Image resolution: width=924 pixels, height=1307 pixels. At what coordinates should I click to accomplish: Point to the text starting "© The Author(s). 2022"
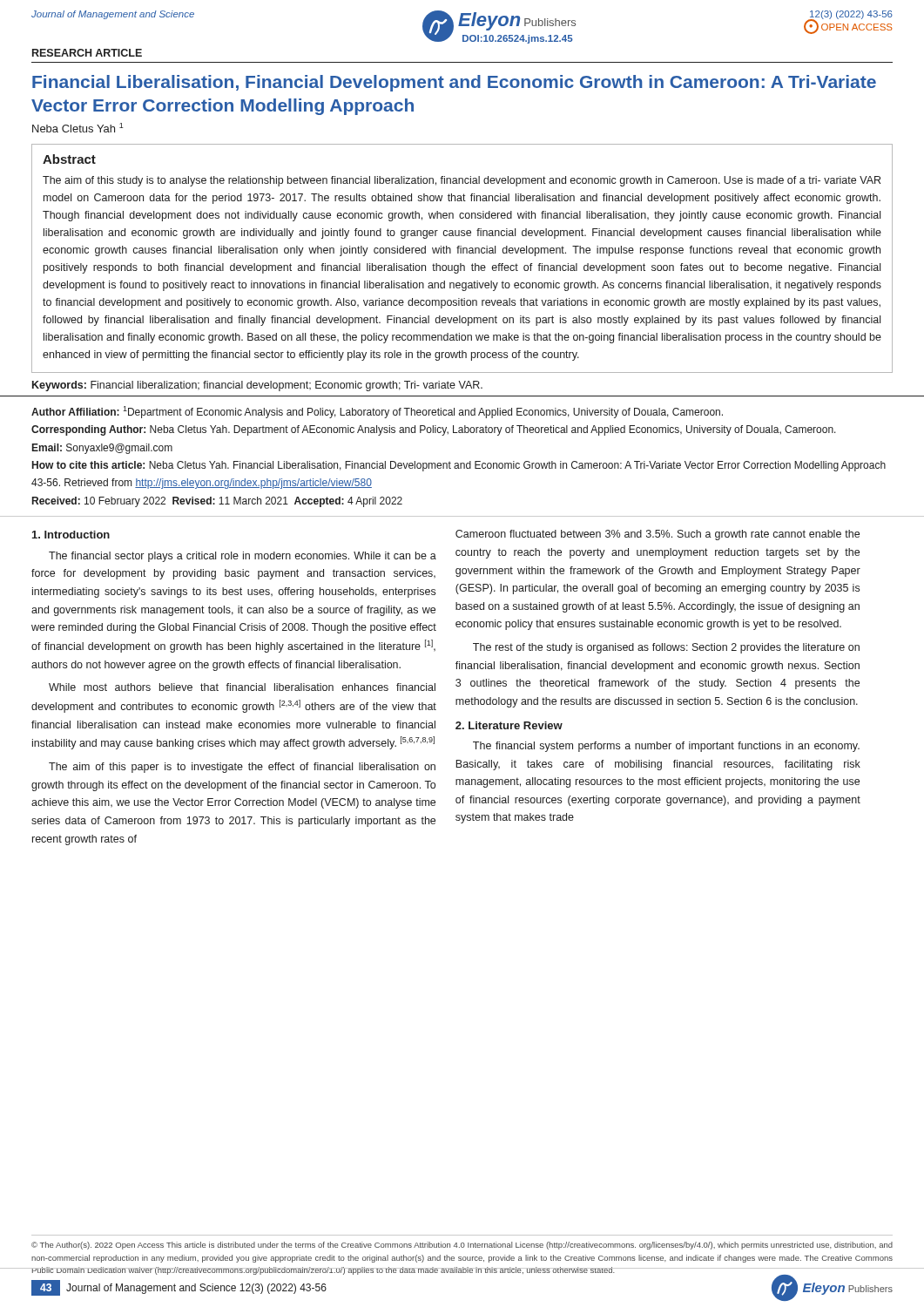coord(462,1257)
